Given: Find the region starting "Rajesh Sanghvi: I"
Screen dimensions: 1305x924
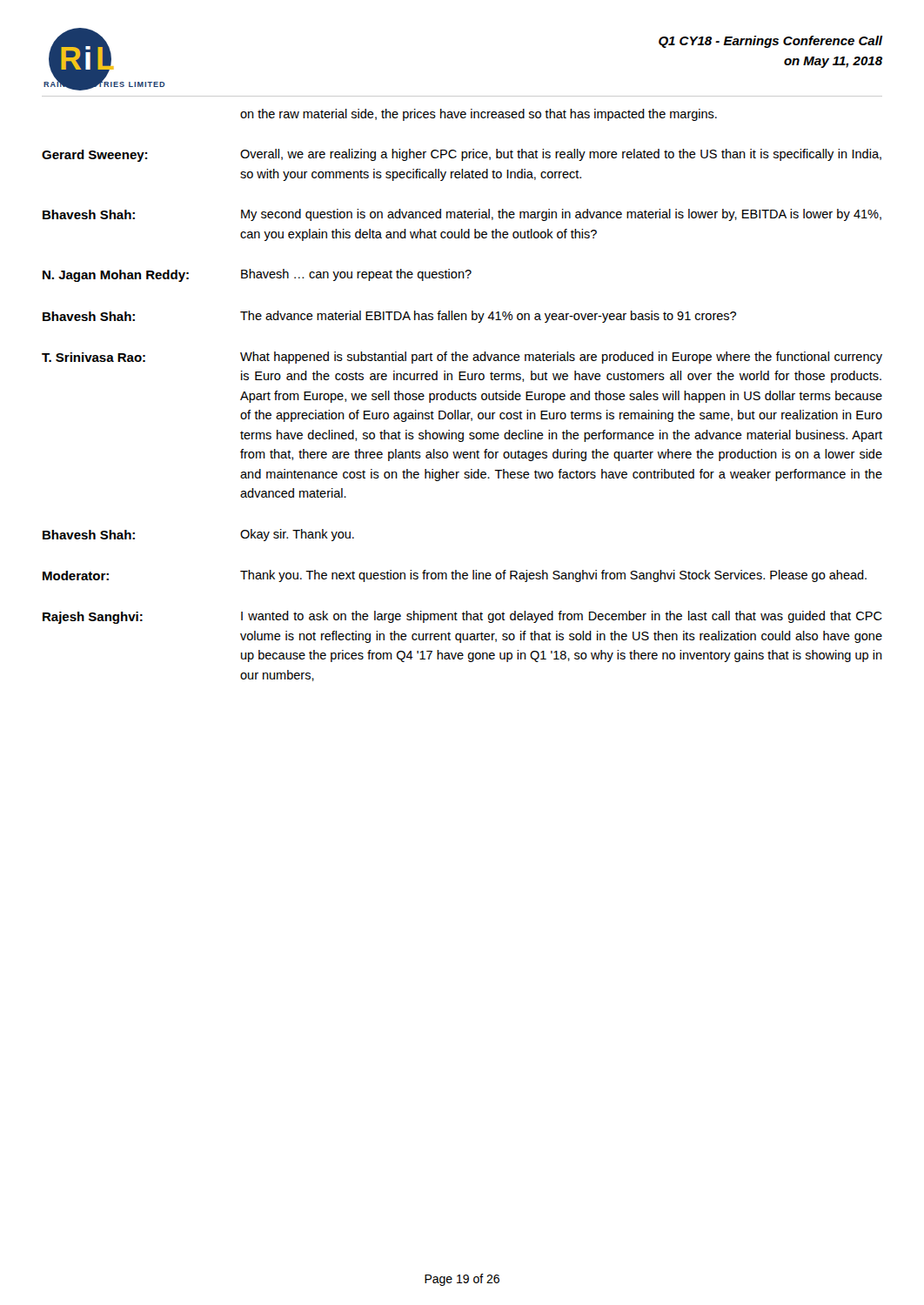Looking at the screenshot, I should point(462,646).
